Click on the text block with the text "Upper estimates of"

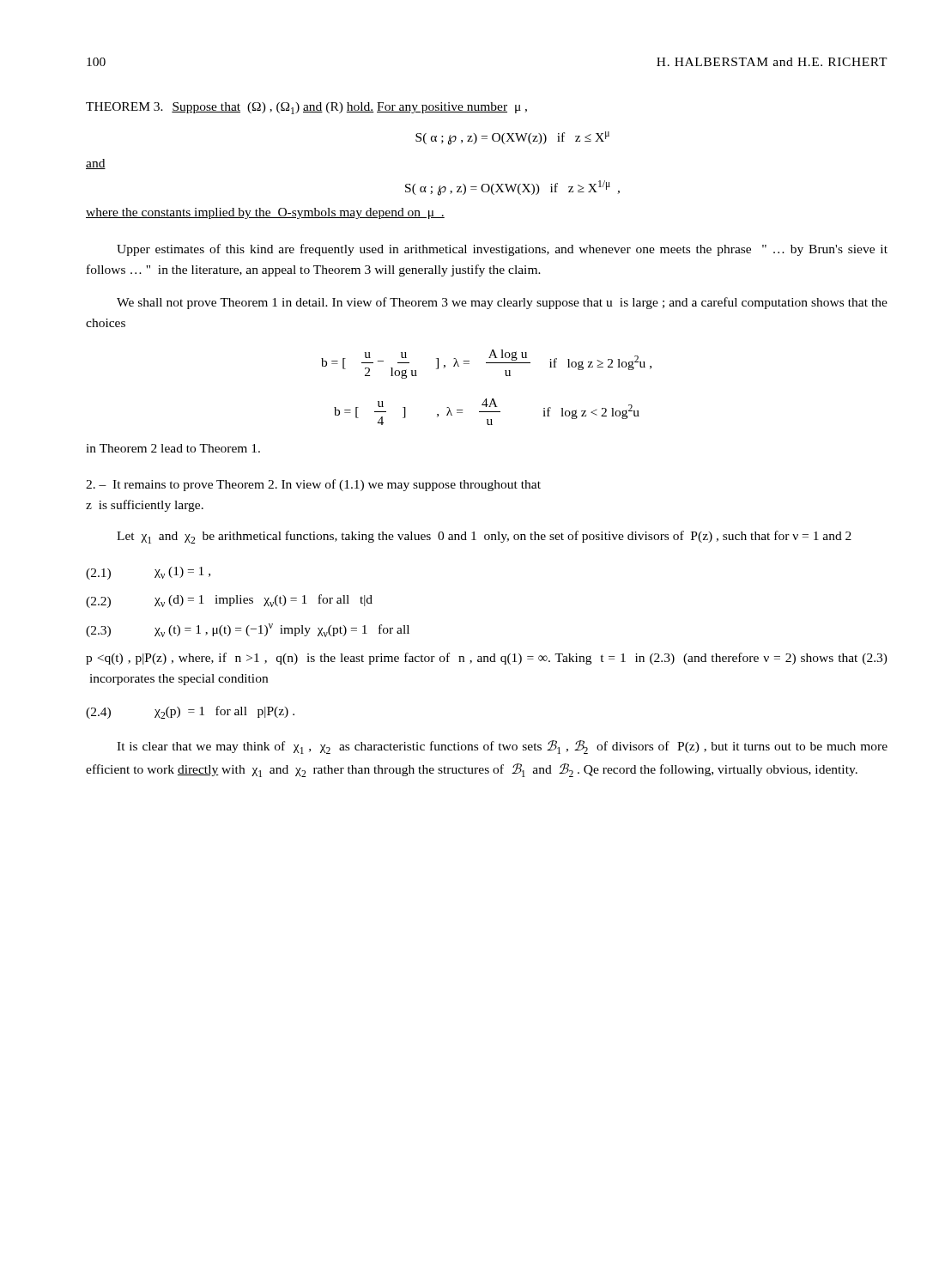click(x=487, y=258)
